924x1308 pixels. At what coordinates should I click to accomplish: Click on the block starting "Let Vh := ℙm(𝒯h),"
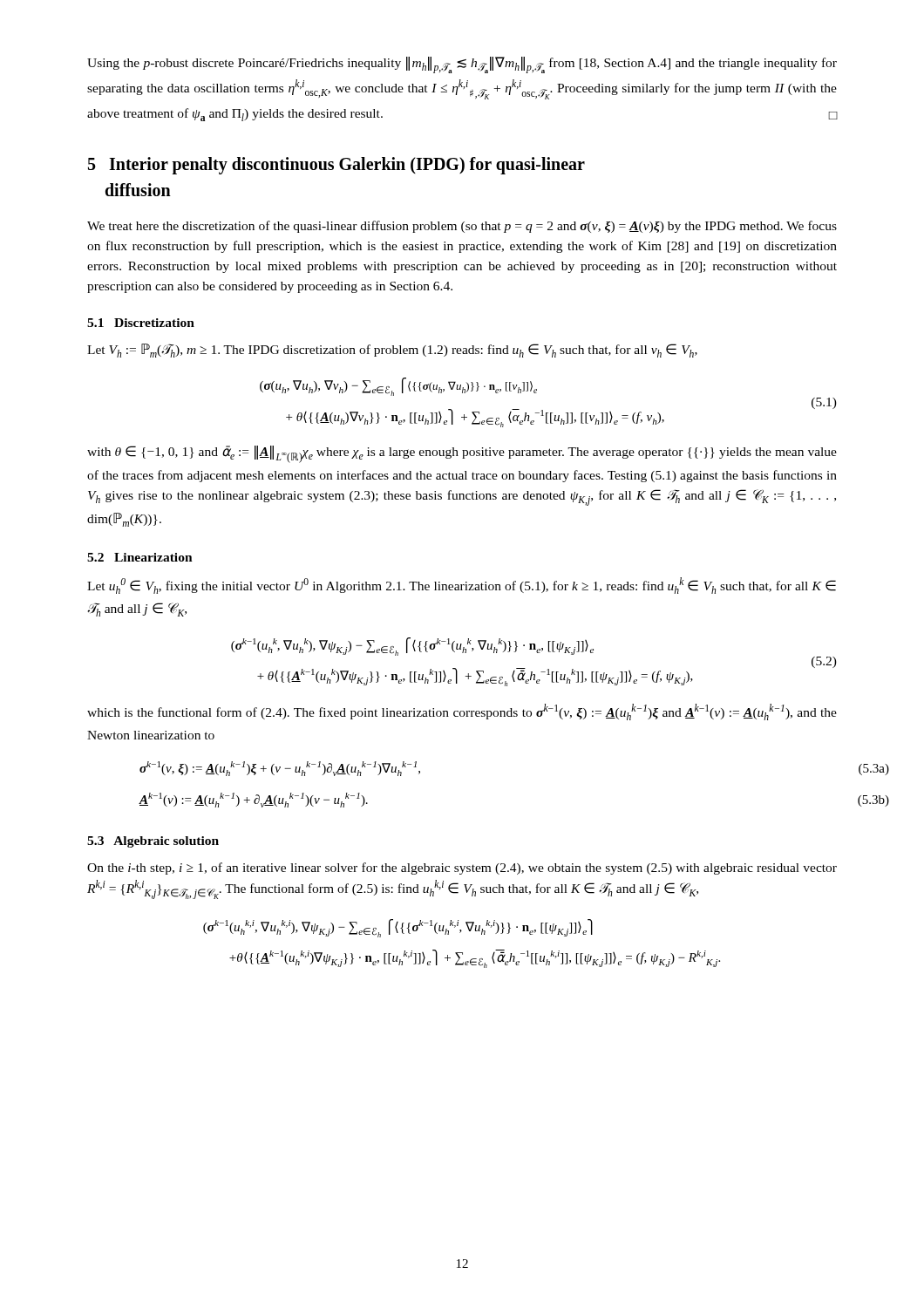[392, 351]
